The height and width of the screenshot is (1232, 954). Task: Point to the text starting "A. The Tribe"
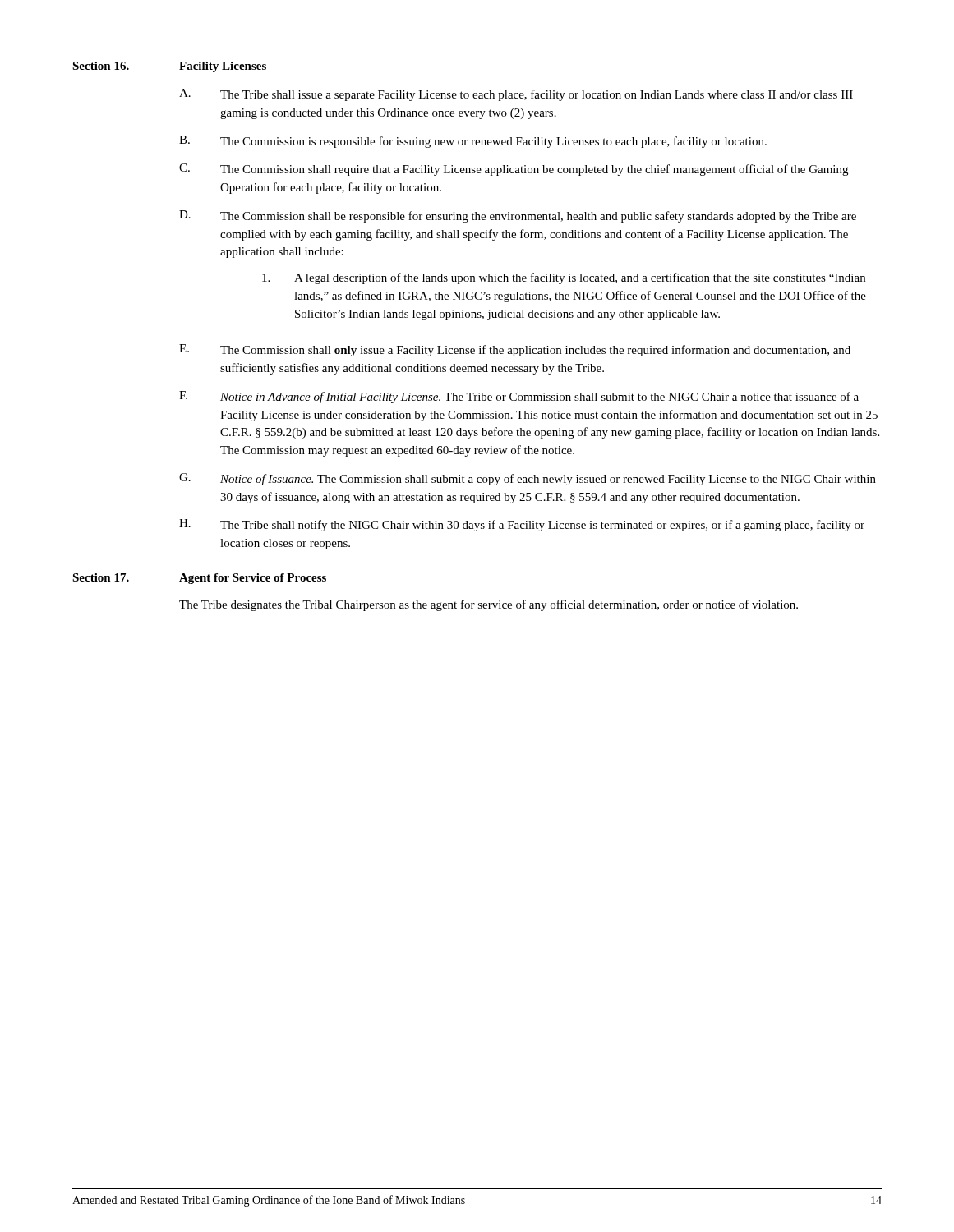click(x=530, y=104)
